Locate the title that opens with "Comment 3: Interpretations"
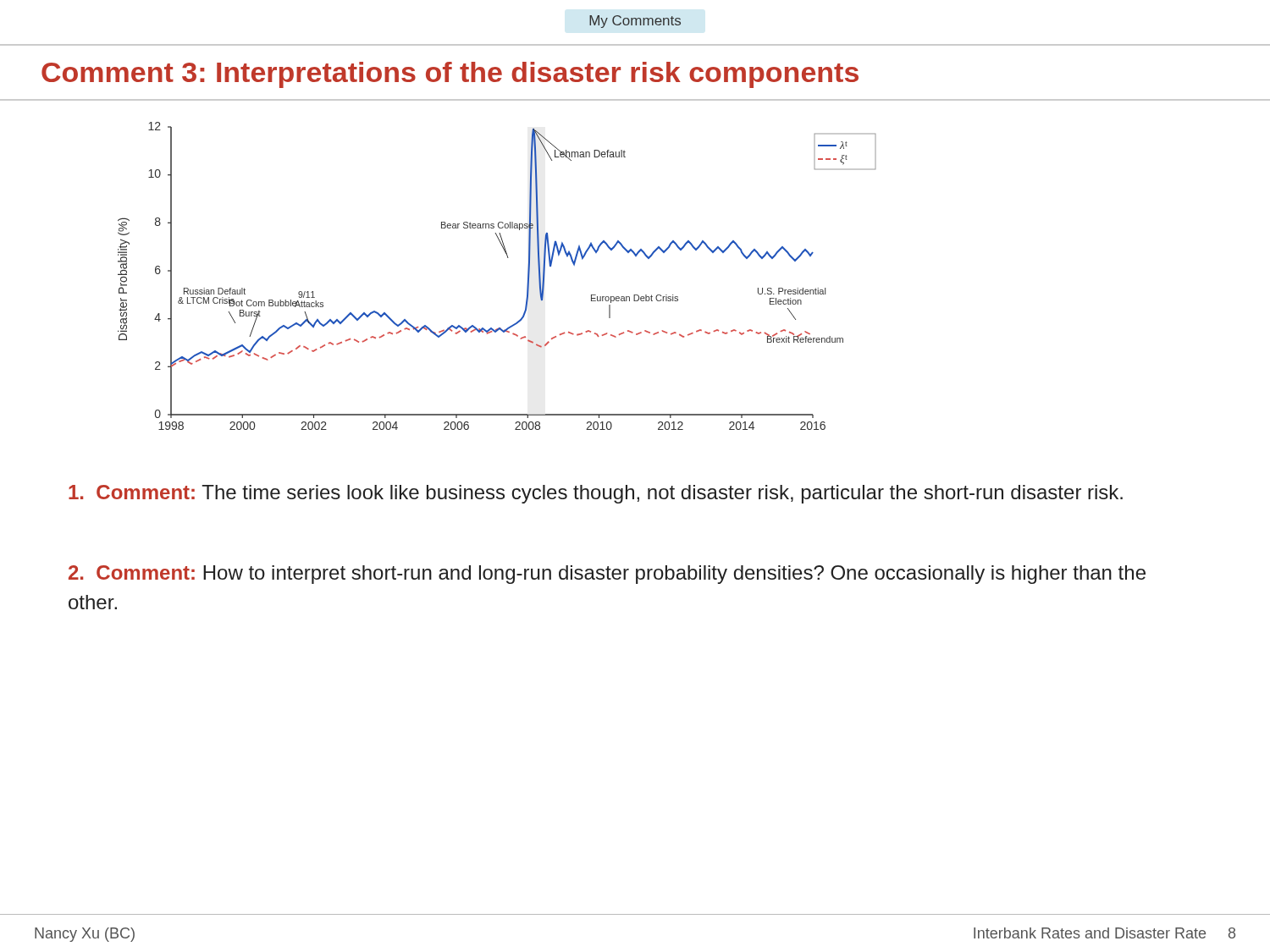 (x=635, y=72)
